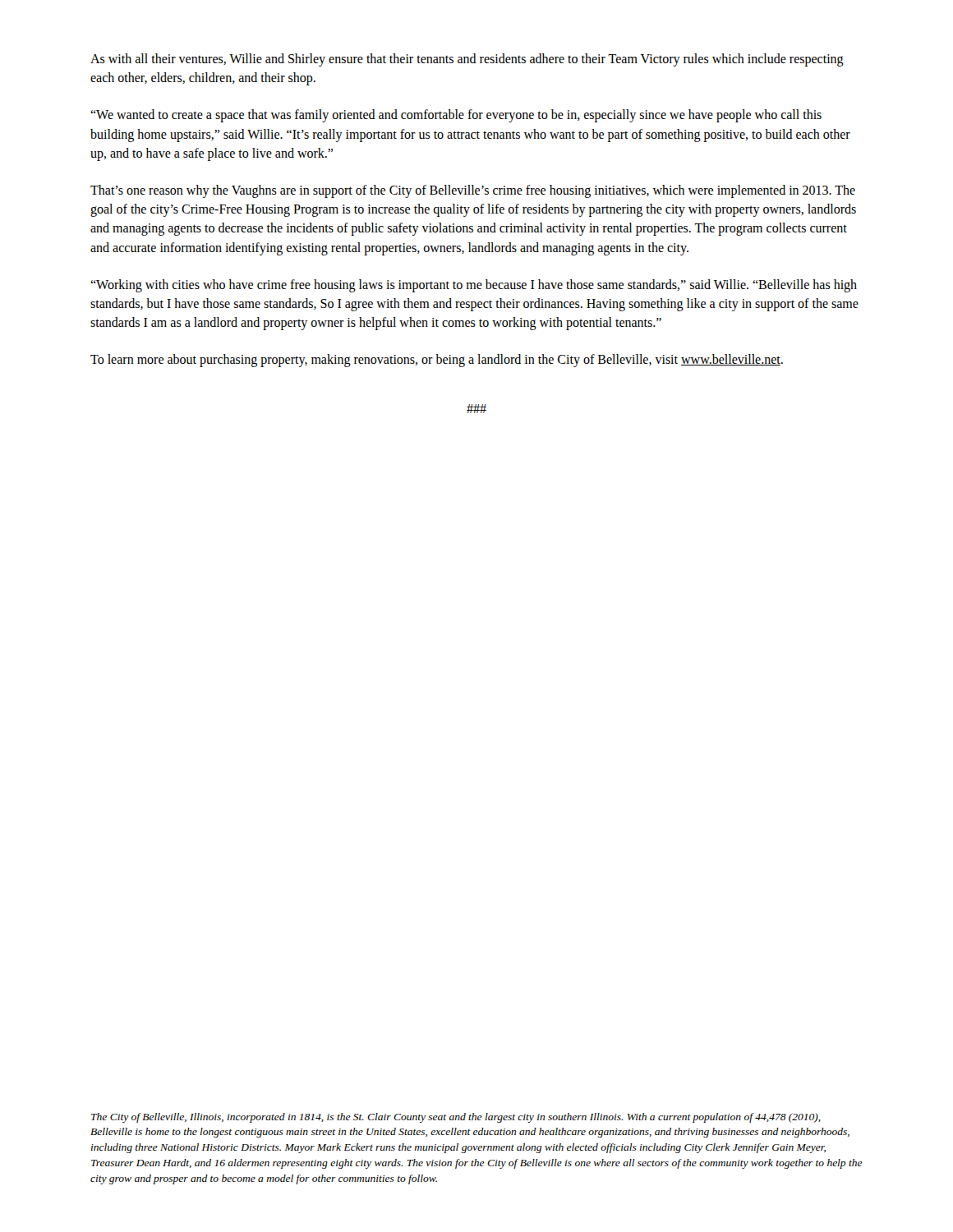The image size is (953, 1232).
Task: Navigate to the region starting "To learn more"
Action: pos(437,360)
